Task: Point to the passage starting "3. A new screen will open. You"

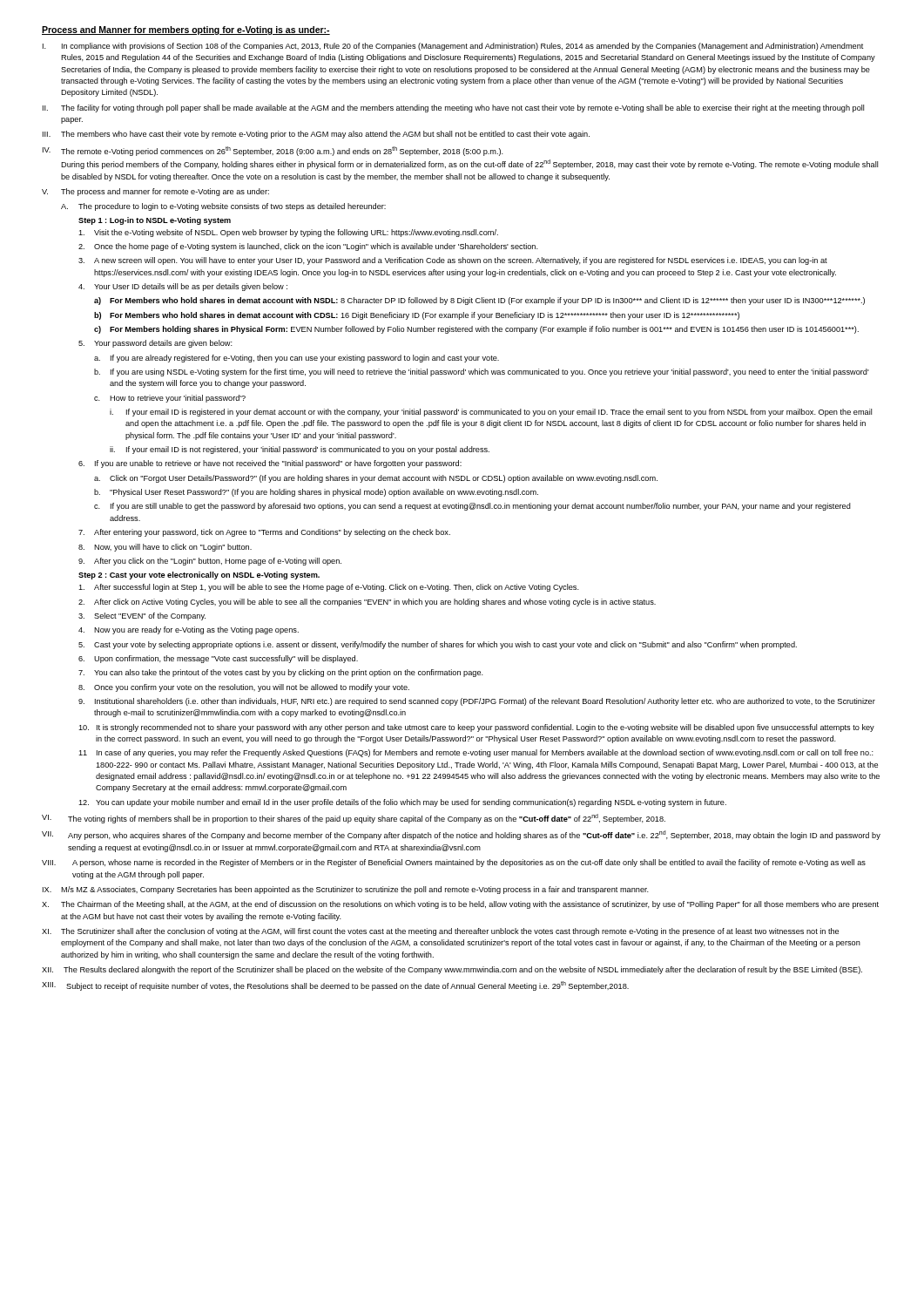Action: point(480,267)
